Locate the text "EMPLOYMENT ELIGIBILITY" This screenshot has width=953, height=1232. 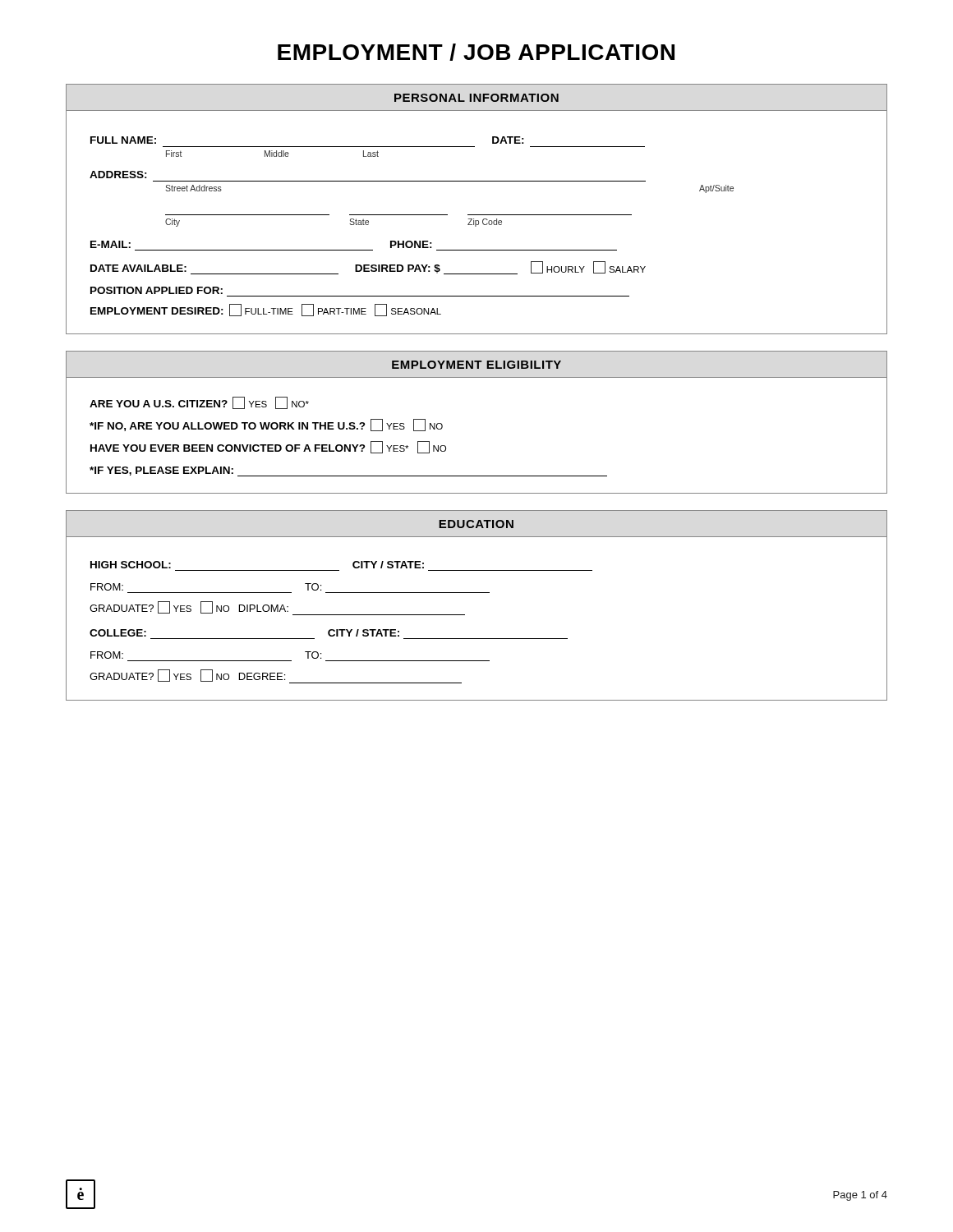(476, 364)
